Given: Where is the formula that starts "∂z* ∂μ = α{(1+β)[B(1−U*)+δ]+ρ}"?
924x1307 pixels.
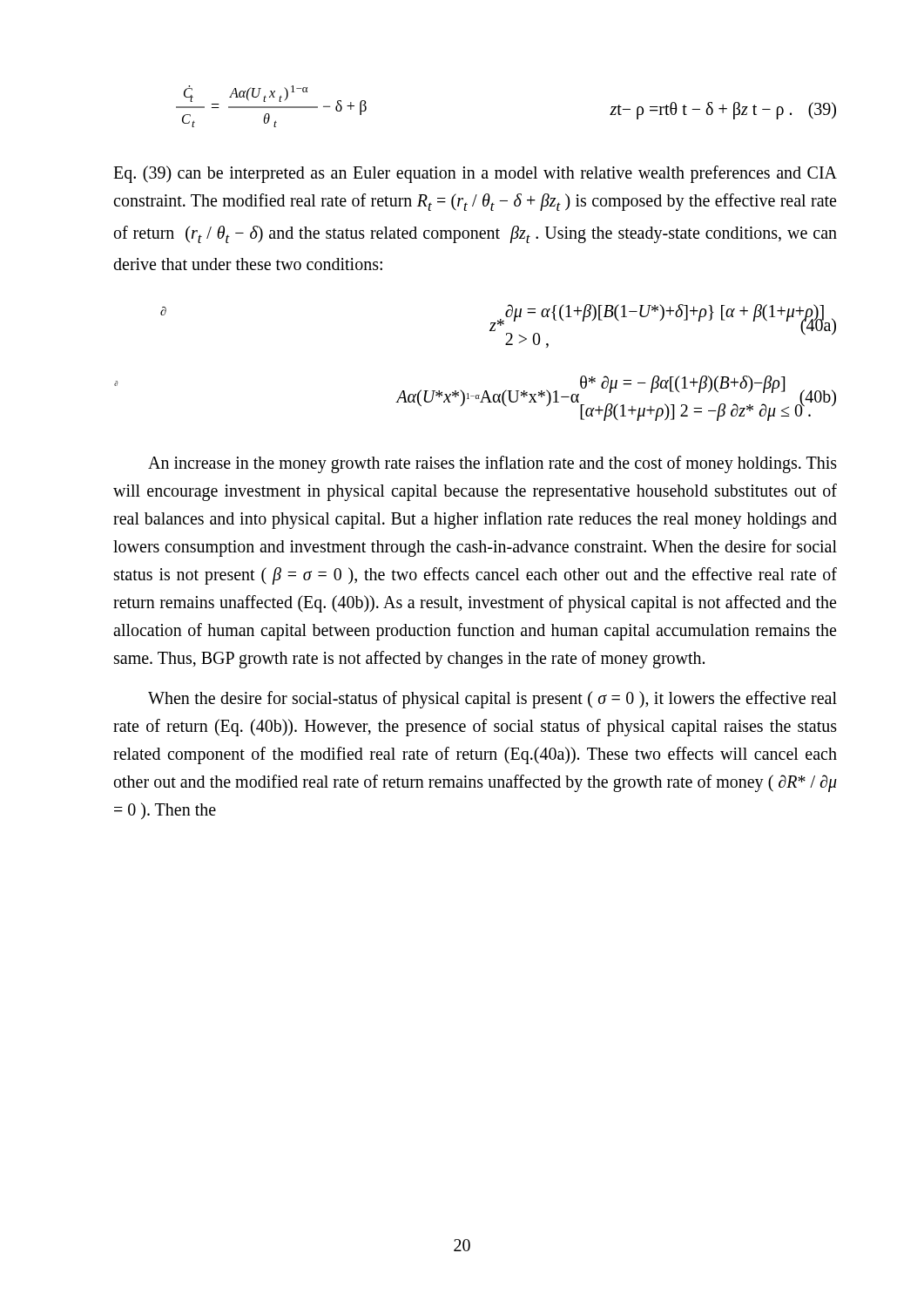Looking at the screenshot, I should coord(475,325).
